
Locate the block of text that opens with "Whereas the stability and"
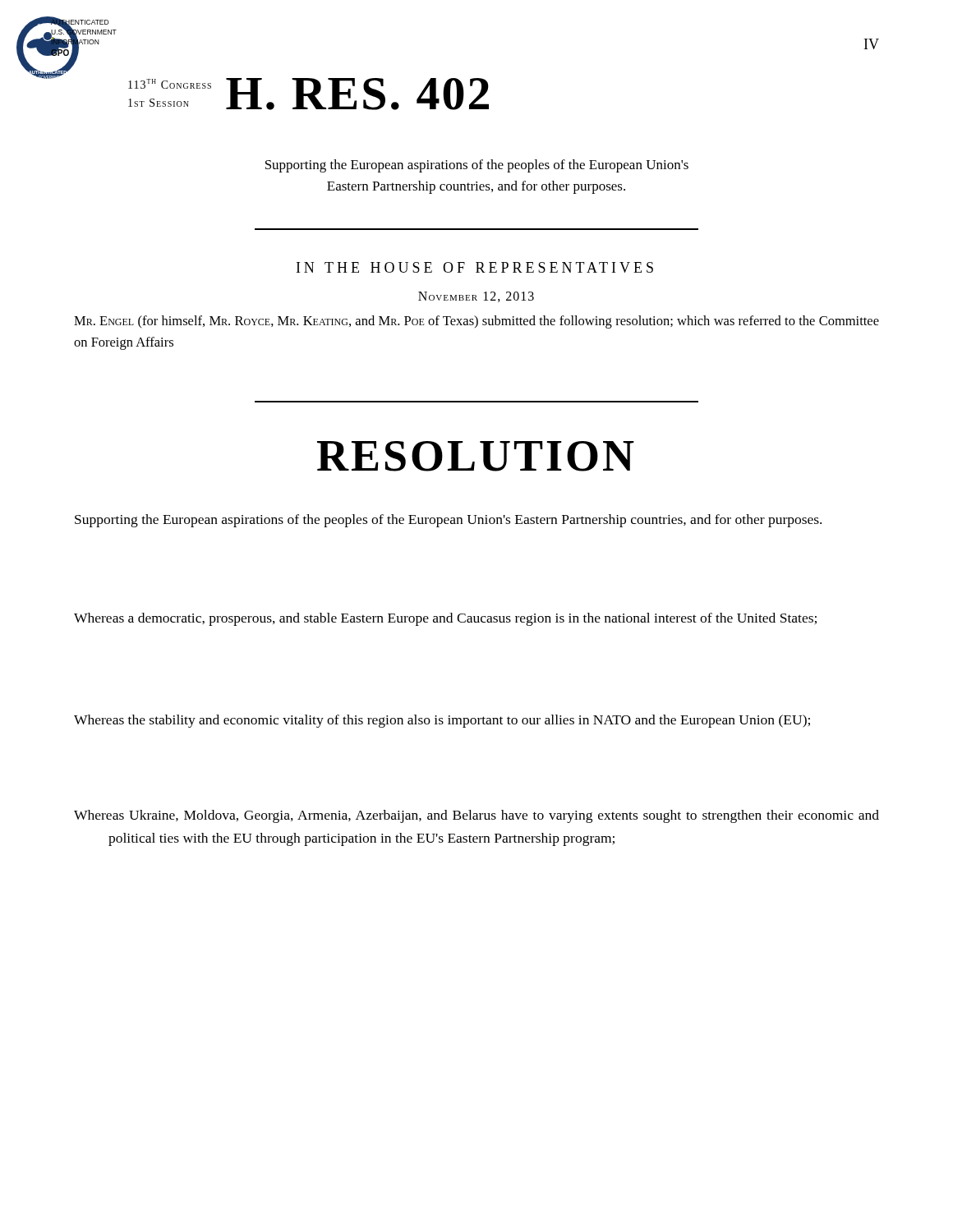pos(443,719)
